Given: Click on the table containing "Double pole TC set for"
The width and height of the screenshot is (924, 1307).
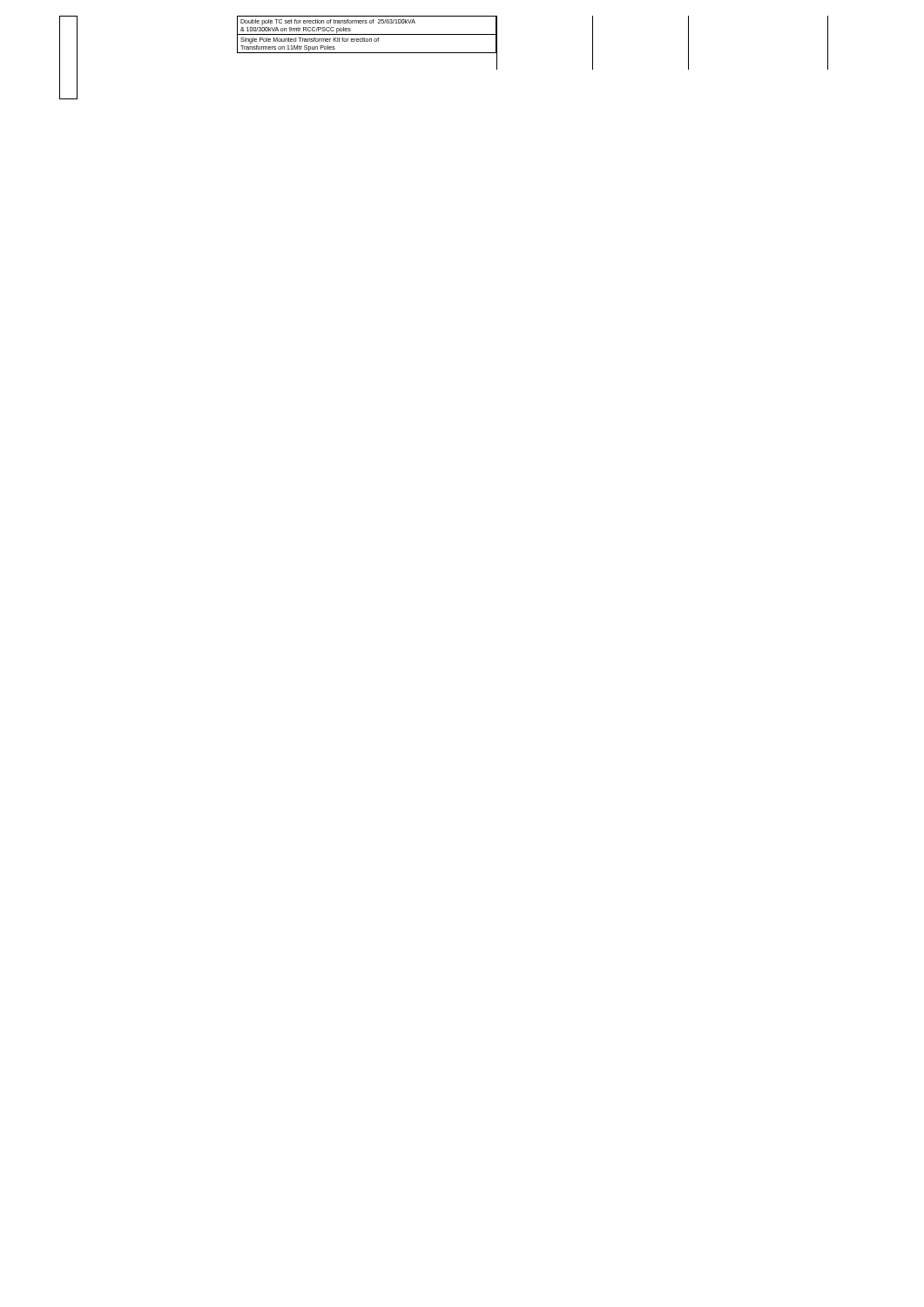Looking at the screenshot, I should (367, 35).
